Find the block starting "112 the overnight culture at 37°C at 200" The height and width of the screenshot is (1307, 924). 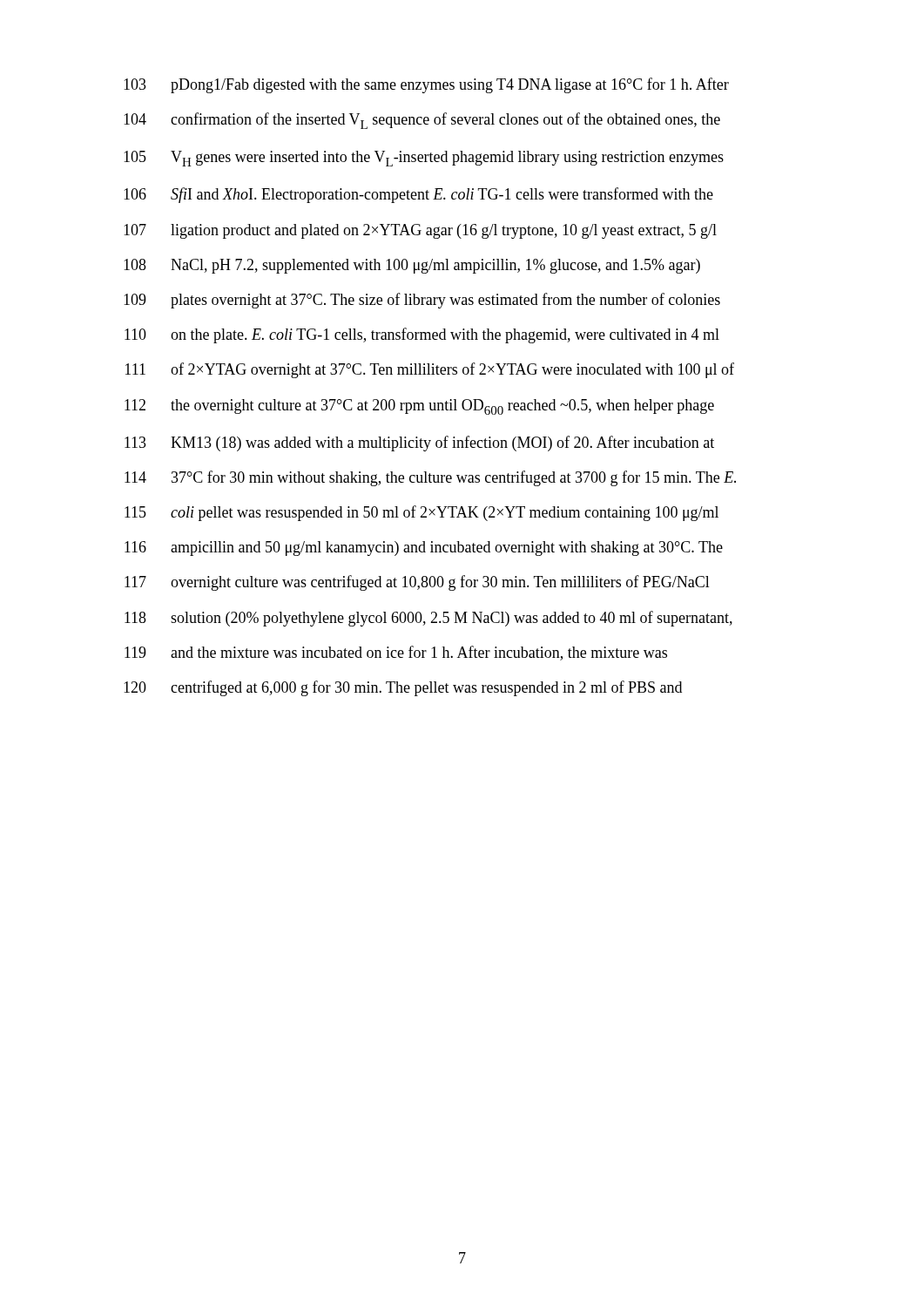coord(409,406)
